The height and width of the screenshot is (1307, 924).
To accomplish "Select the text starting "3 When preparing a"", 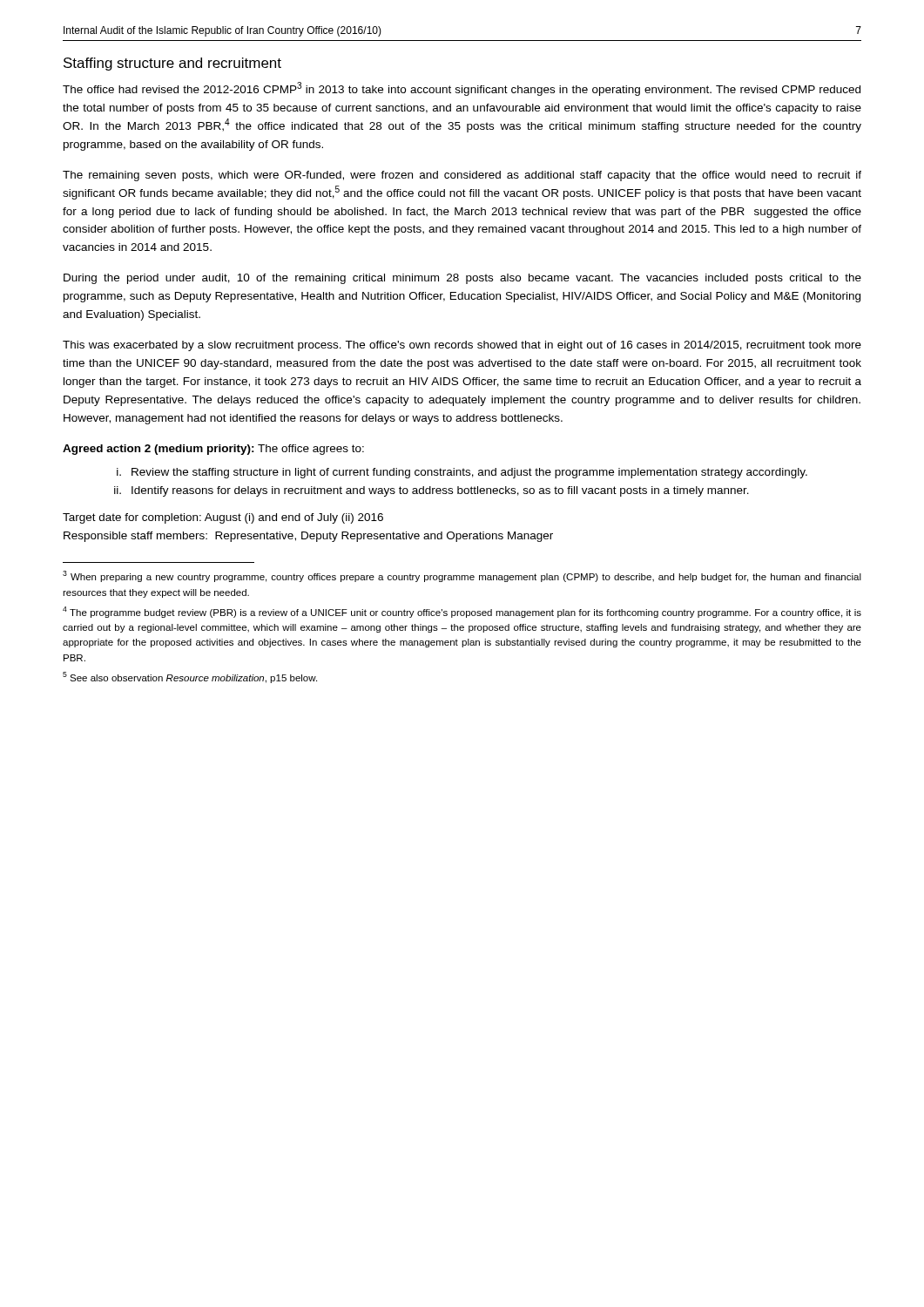I will (462, 584).
